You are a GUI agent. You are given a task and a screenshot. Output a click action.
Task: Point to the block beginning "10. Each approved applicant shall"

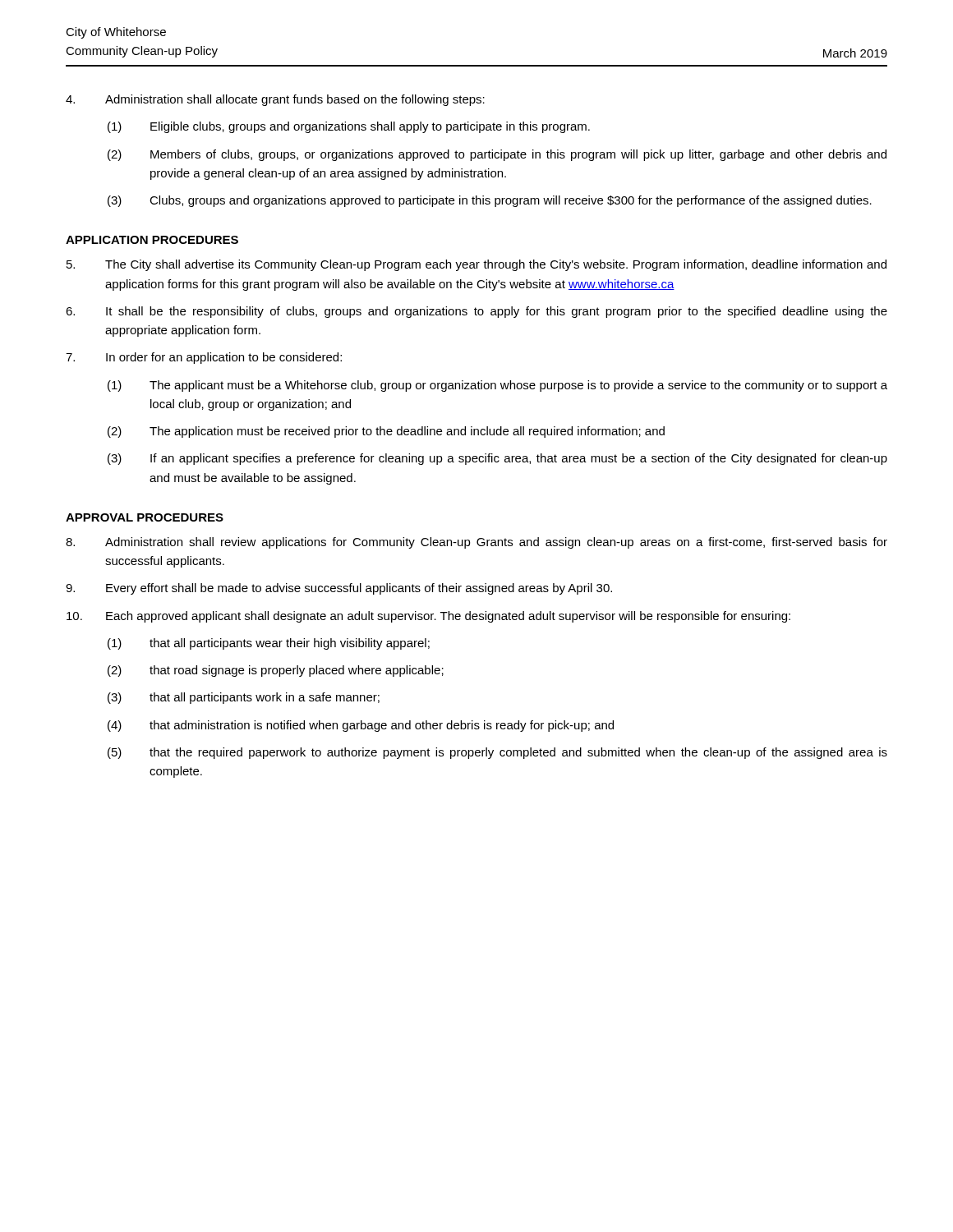[x=476, y=615]
